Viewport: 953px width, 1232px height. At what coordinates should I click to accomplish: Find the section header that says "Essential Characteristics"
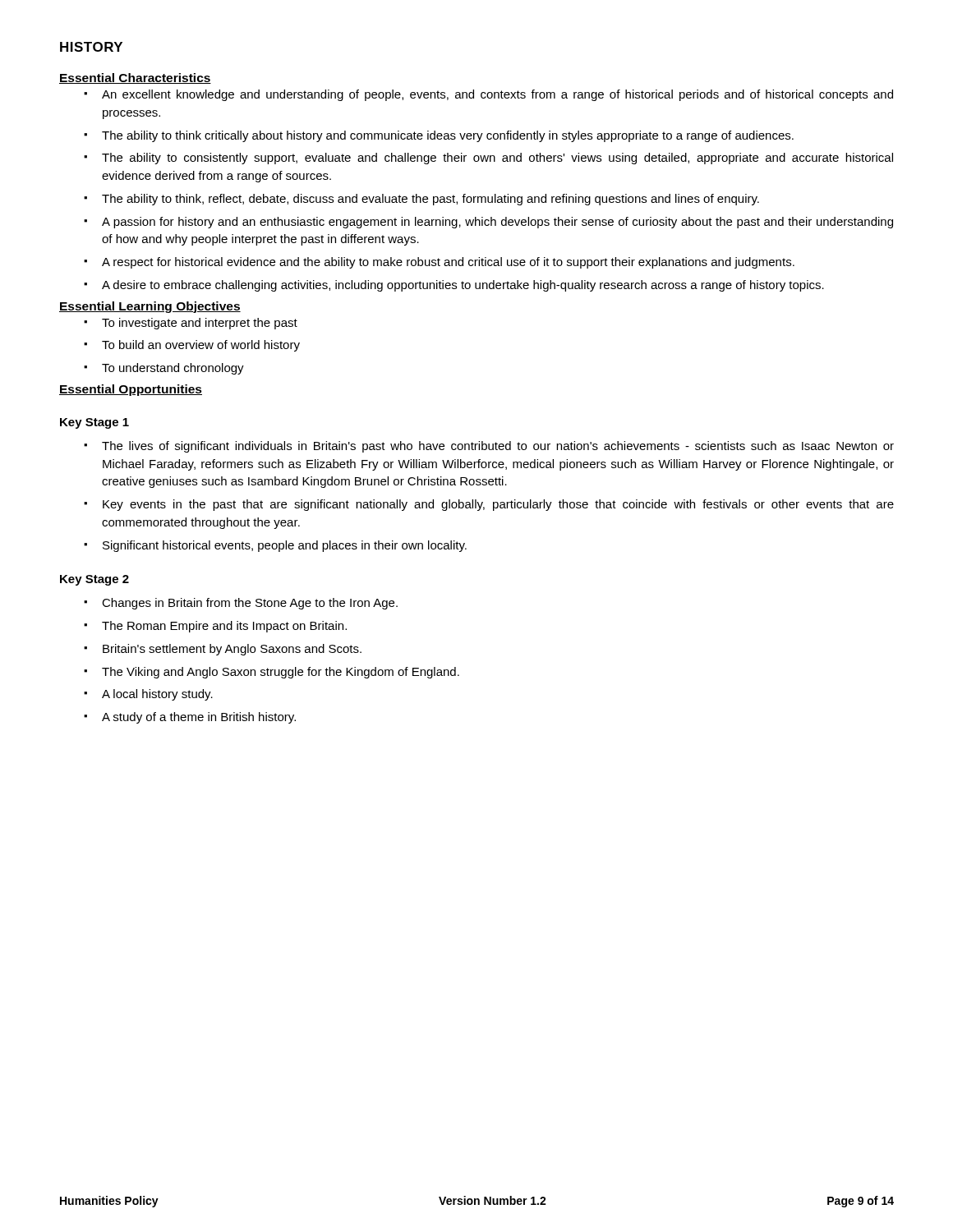[135, 78]
